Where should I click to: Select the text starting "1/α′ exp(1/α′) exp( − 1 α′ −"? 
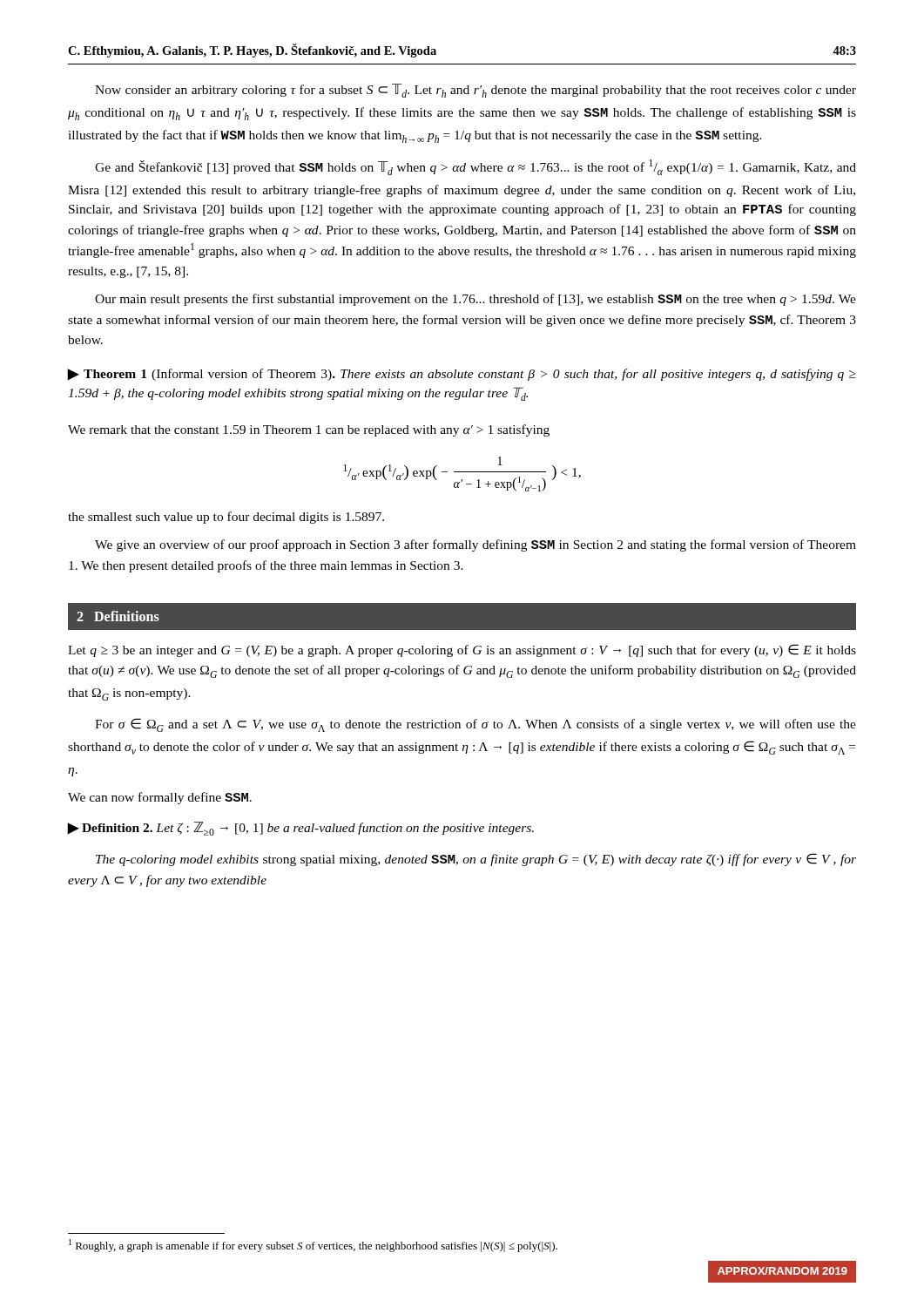pyautogui.click(x=462, y=473)
